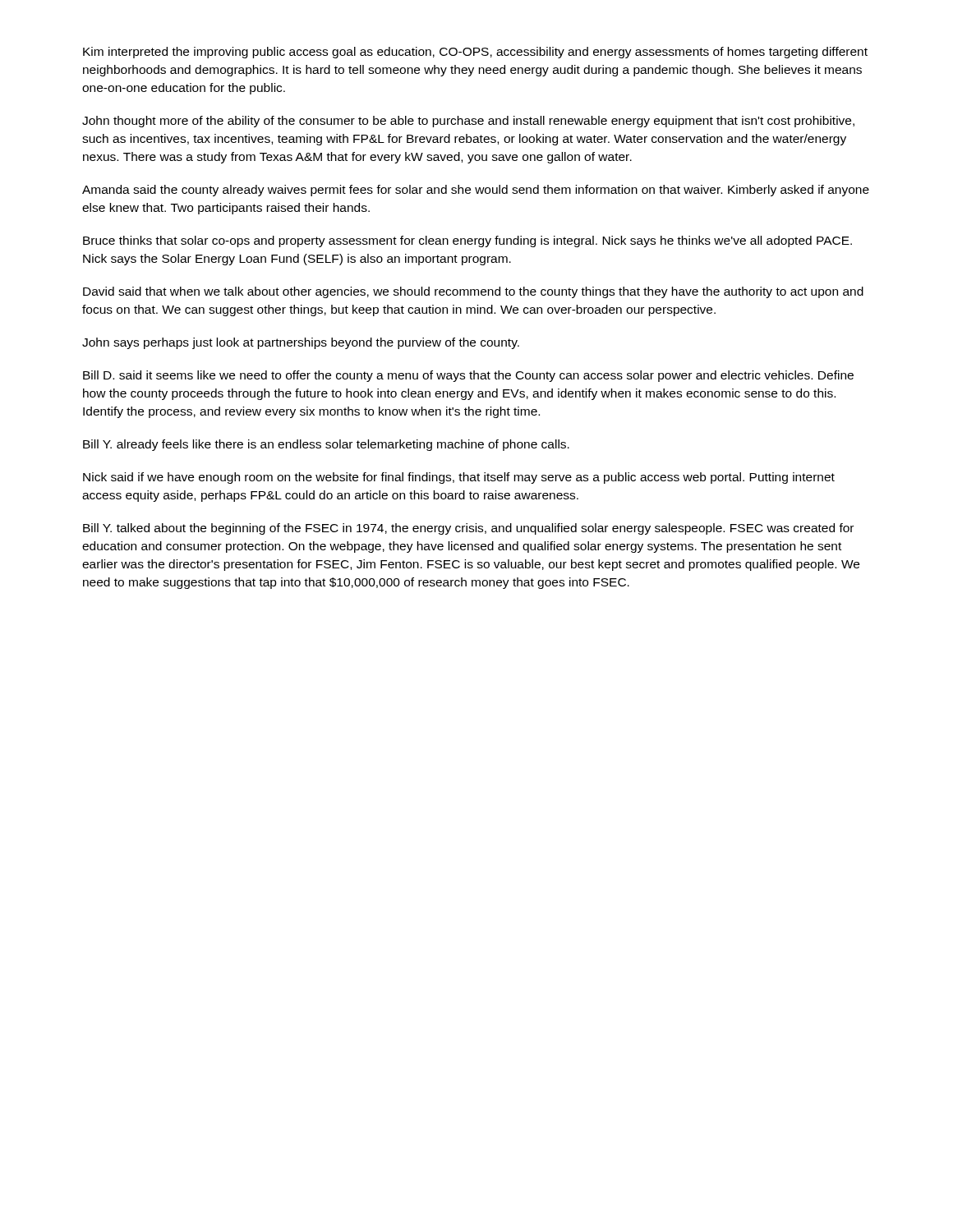Image resolution: width=953 pixels, height=1232 pixels.
Task: Click on the text starting "Kim interpreted the improving public access goal"
Action: [x=475, y=69]
